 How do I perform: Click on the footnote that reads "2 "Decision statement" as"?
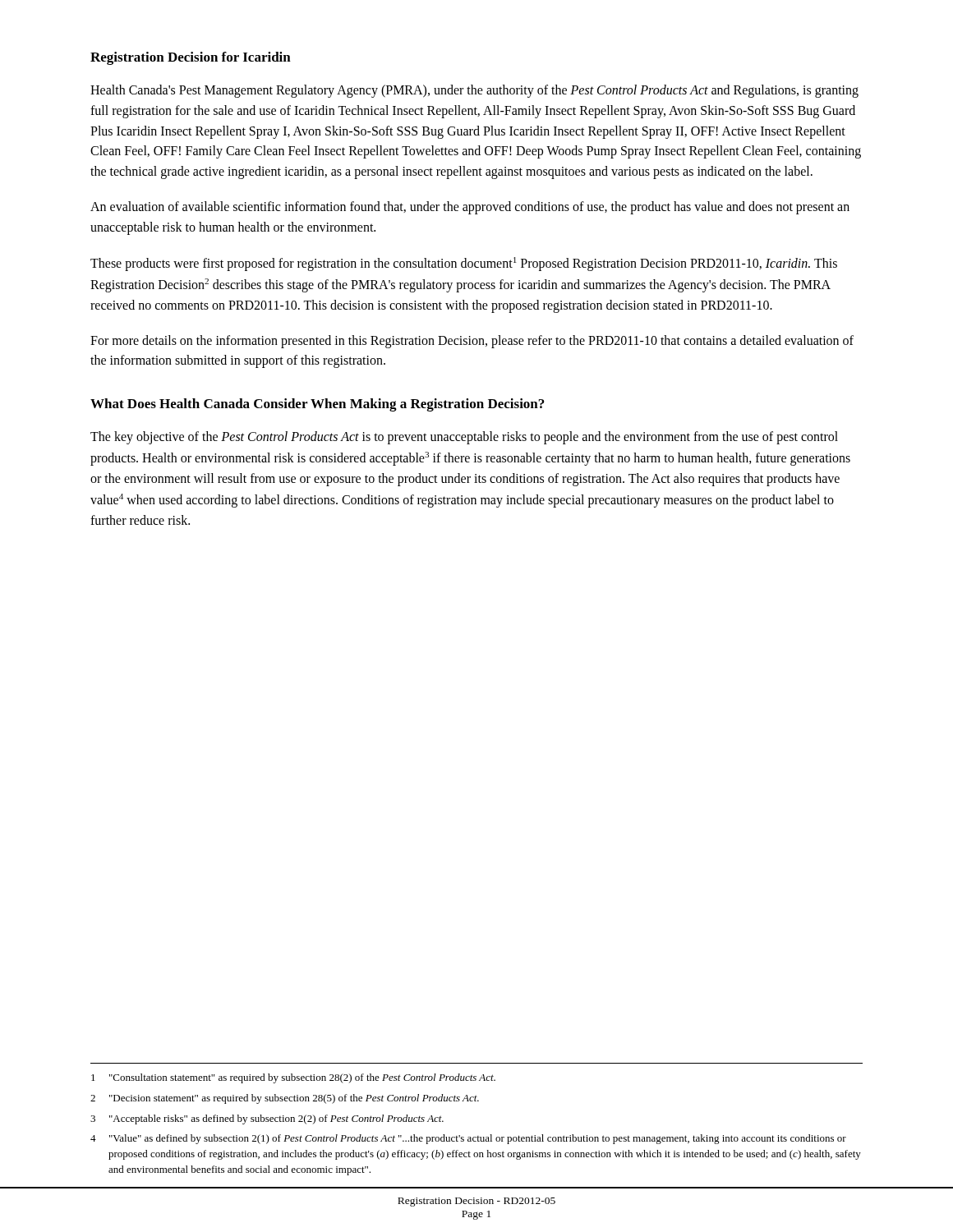click(x=285, y=1098)
